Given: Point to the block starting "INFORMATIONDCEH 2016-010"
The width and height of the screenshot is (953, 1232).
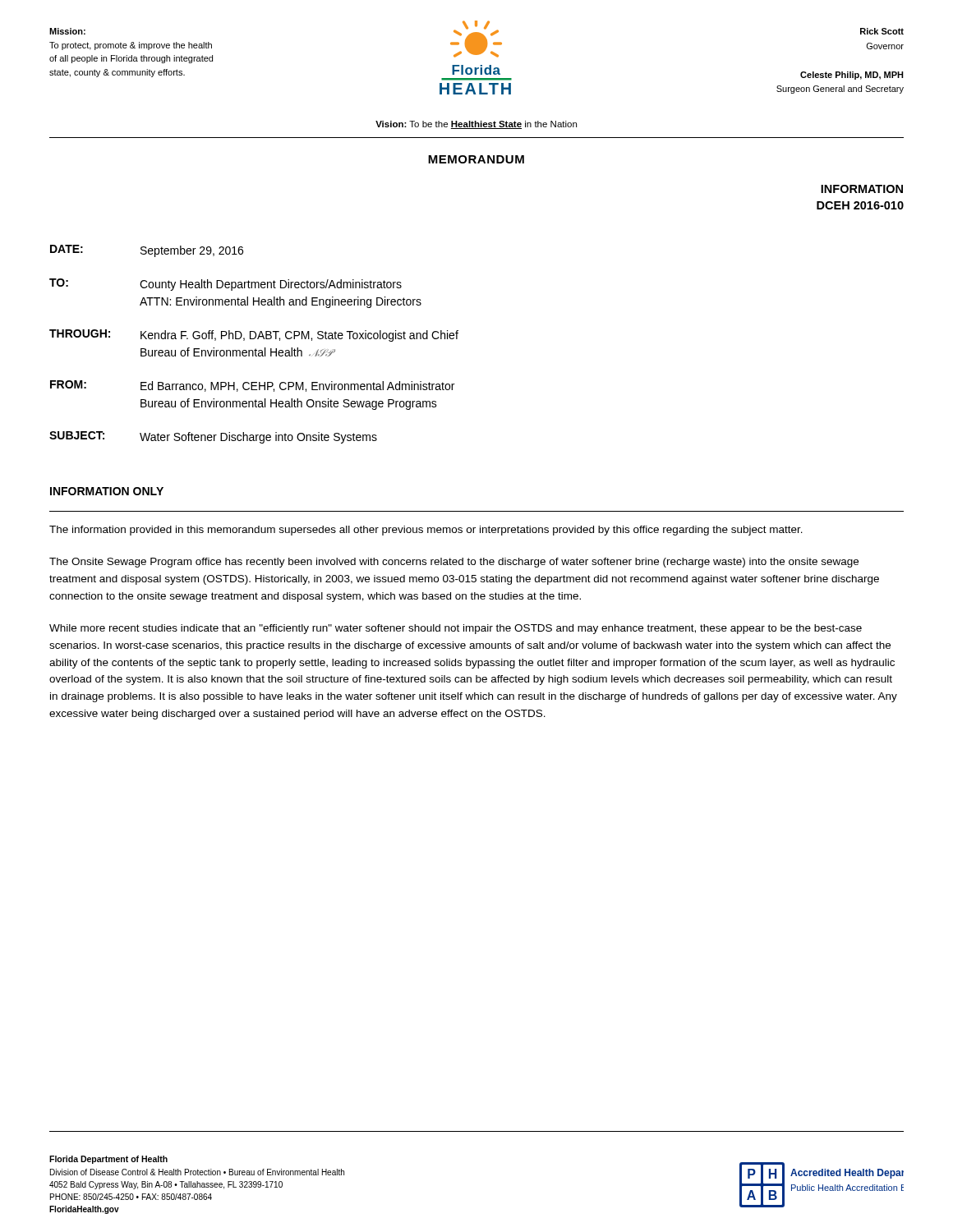Looking at the screenshot, I should (x=860, y=197).
